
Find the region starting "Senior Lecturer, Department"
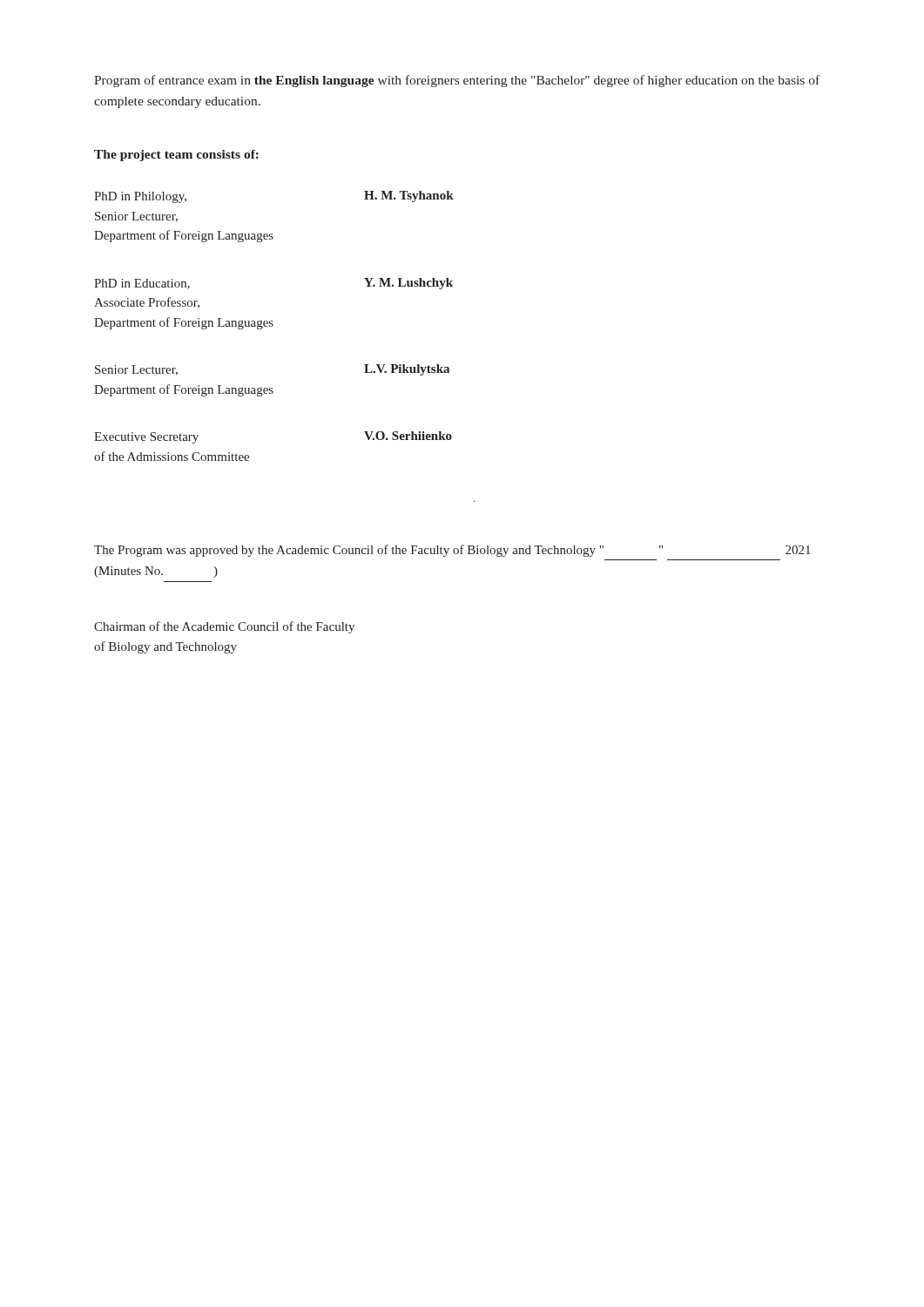[134, 370]
